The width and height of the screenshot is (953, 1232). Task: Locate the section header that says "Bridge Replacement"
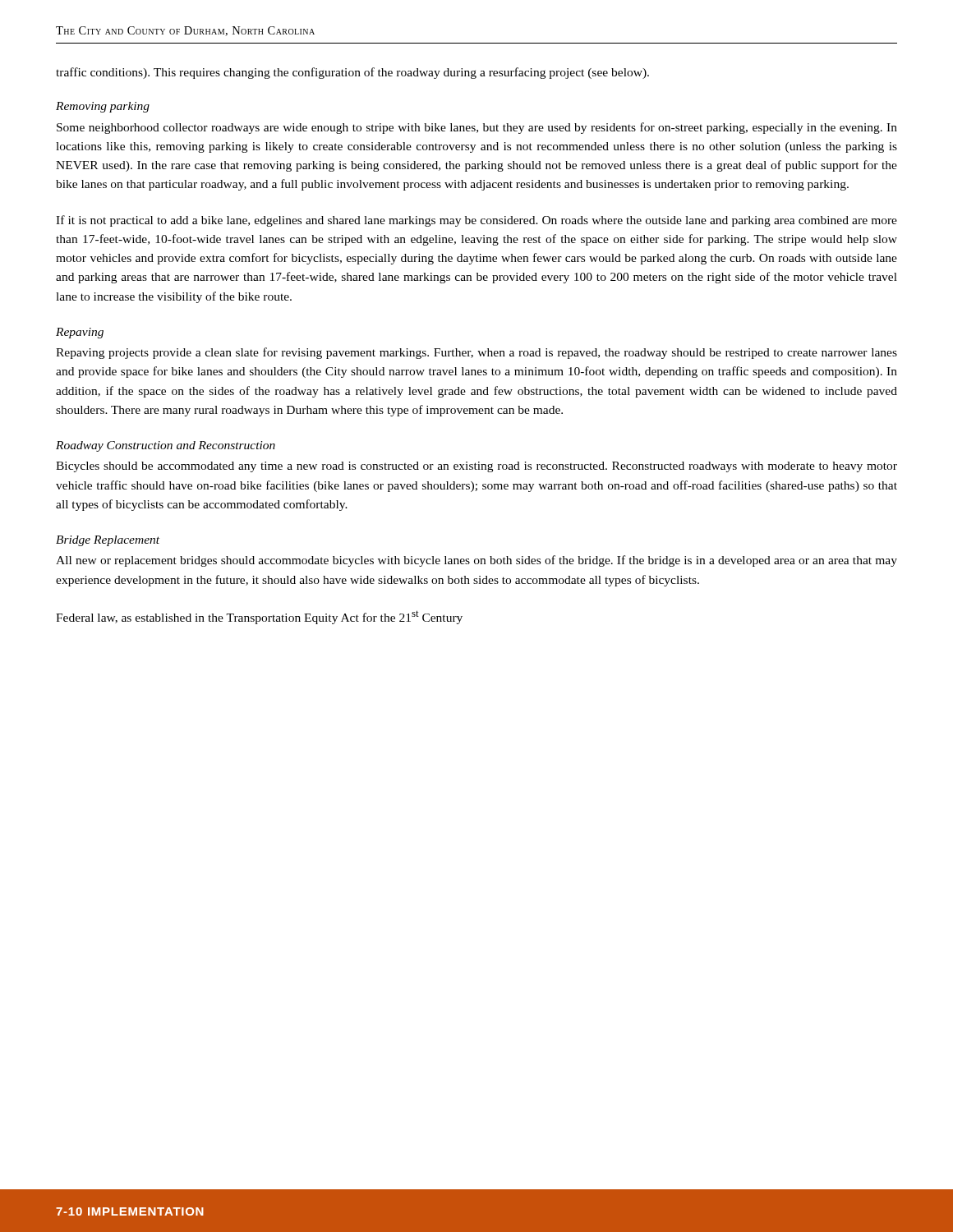[108, 541]
